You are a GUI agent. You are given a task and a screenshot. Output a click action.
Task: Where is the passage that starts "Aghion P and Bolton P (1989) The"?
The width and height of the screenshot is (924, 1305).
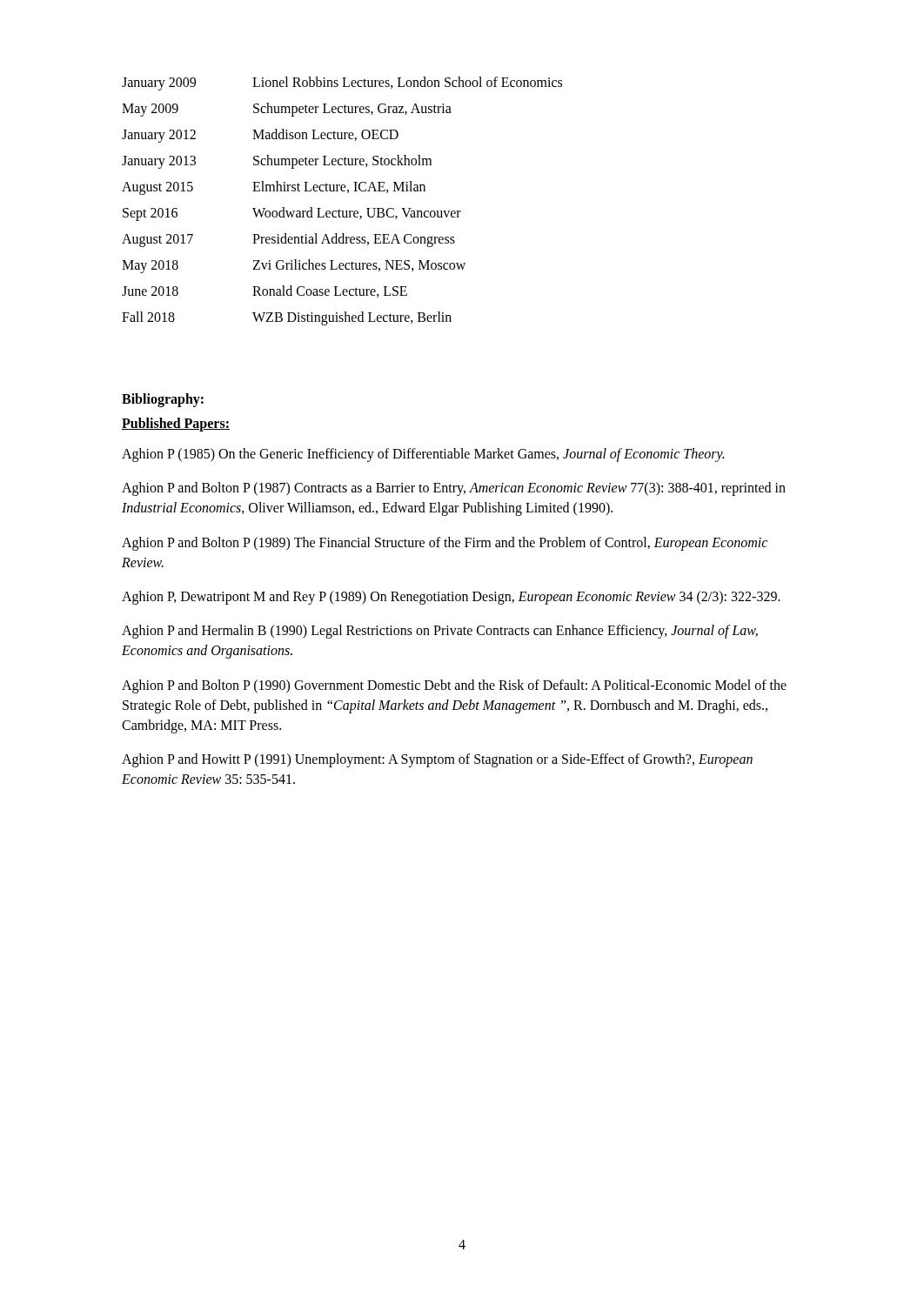click(x=445, y=552)
